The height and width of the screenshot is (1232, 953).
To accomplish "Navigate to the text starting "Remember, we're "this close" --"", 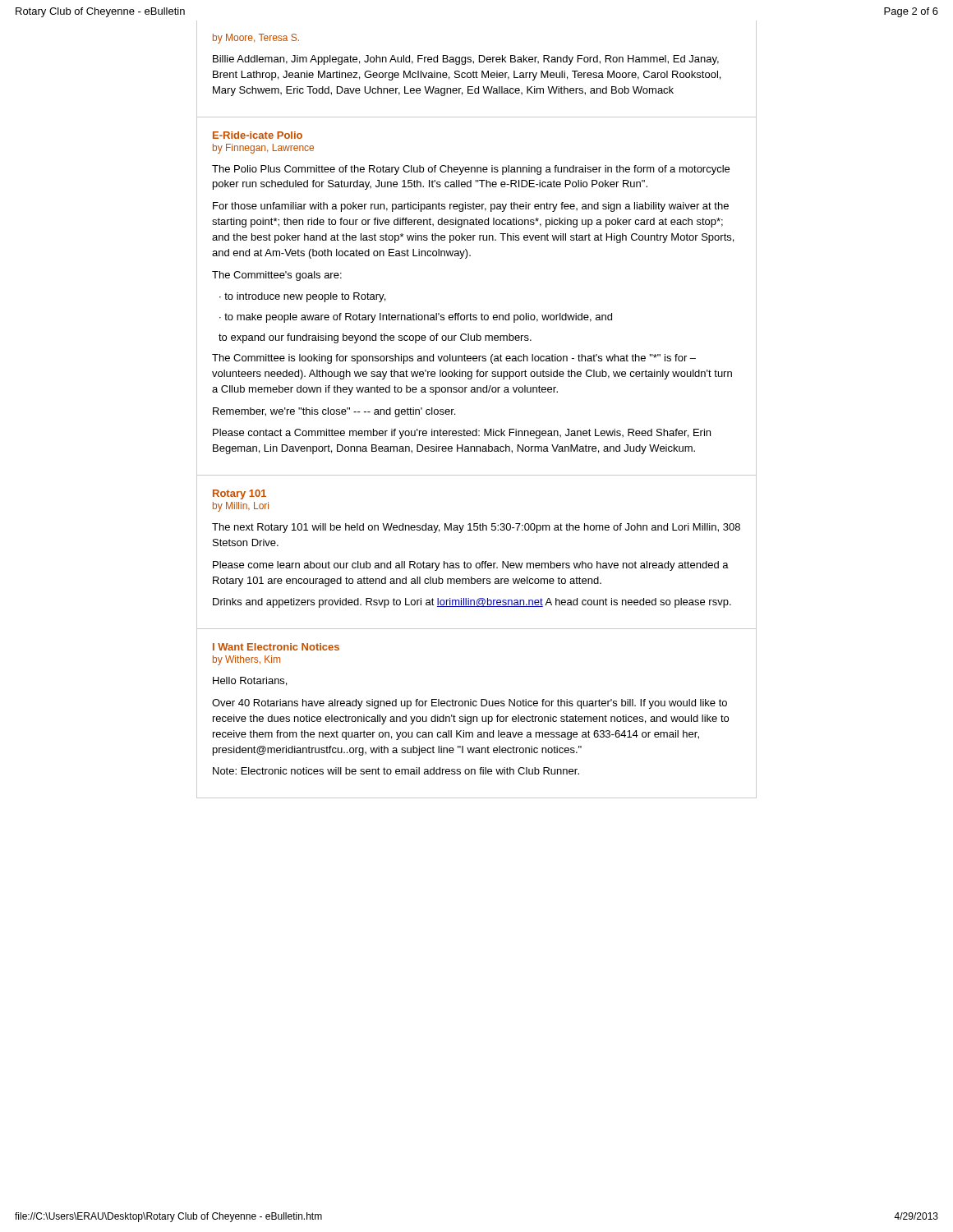I will [x=334, y=411].
